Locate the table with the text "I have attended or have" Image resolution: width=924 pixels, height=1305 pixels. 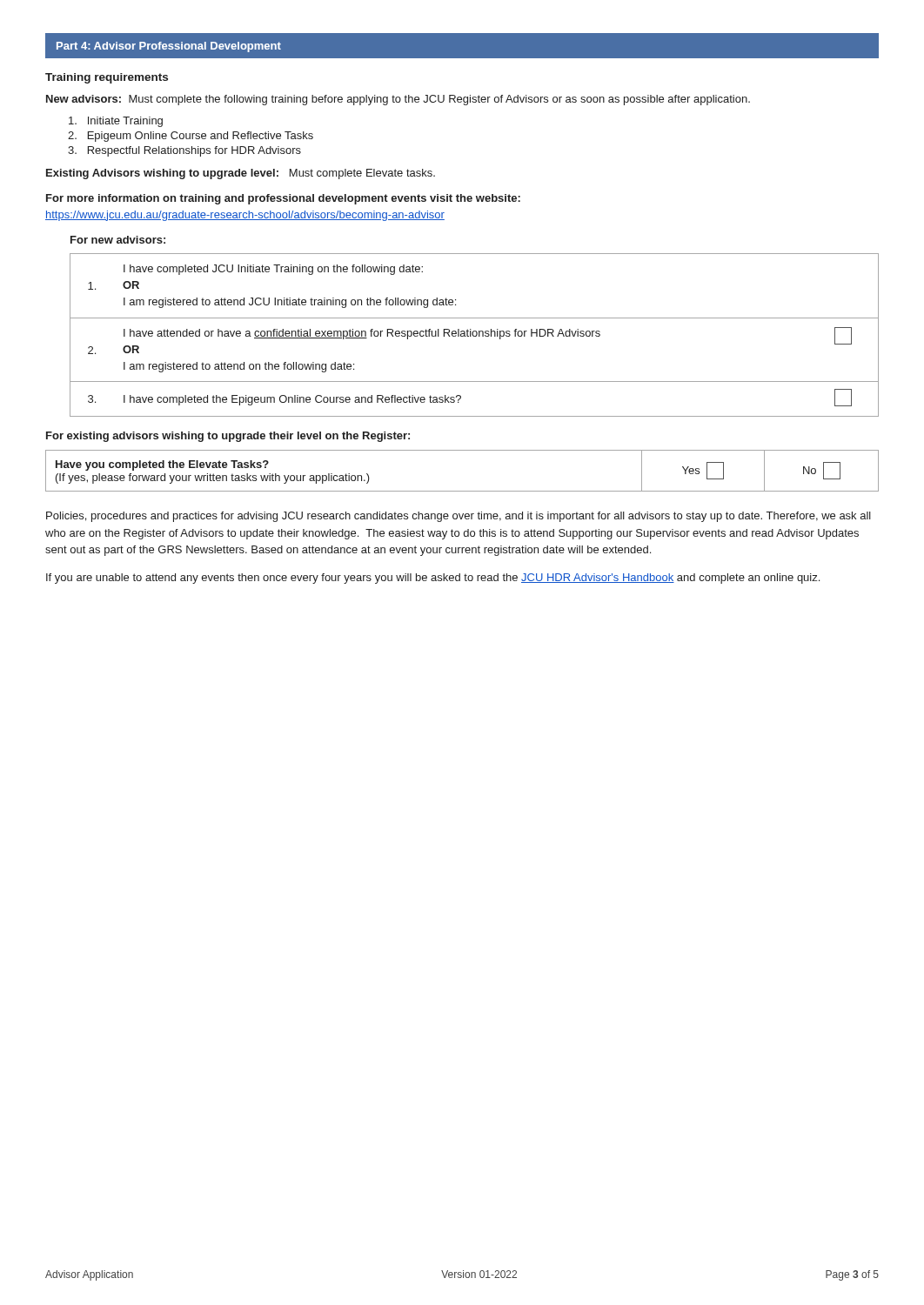click(474, 335)
